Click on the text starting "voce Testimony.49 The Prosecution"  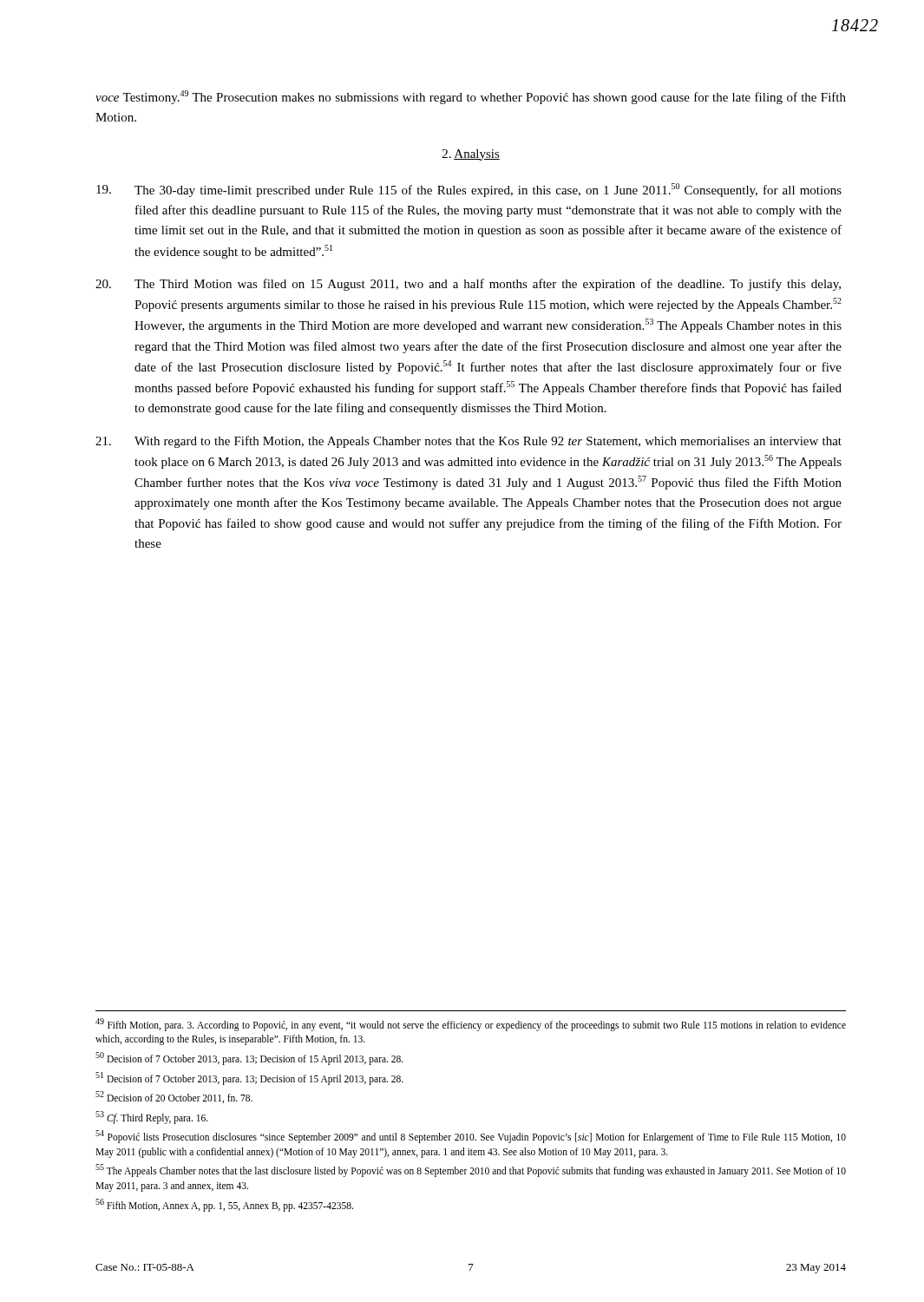coord(471,106)
